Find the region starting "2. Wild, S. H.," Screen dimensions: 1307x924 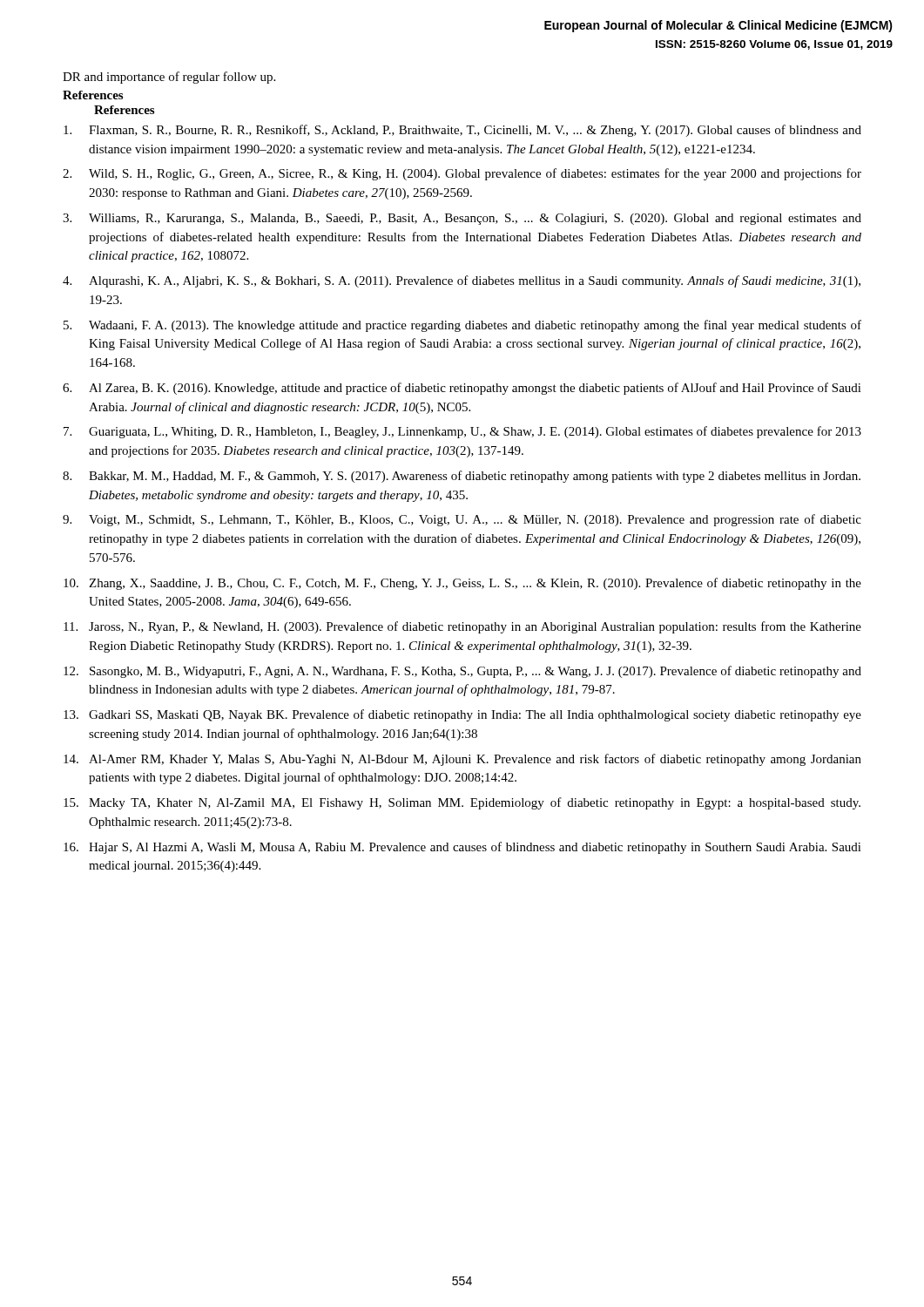462,184
